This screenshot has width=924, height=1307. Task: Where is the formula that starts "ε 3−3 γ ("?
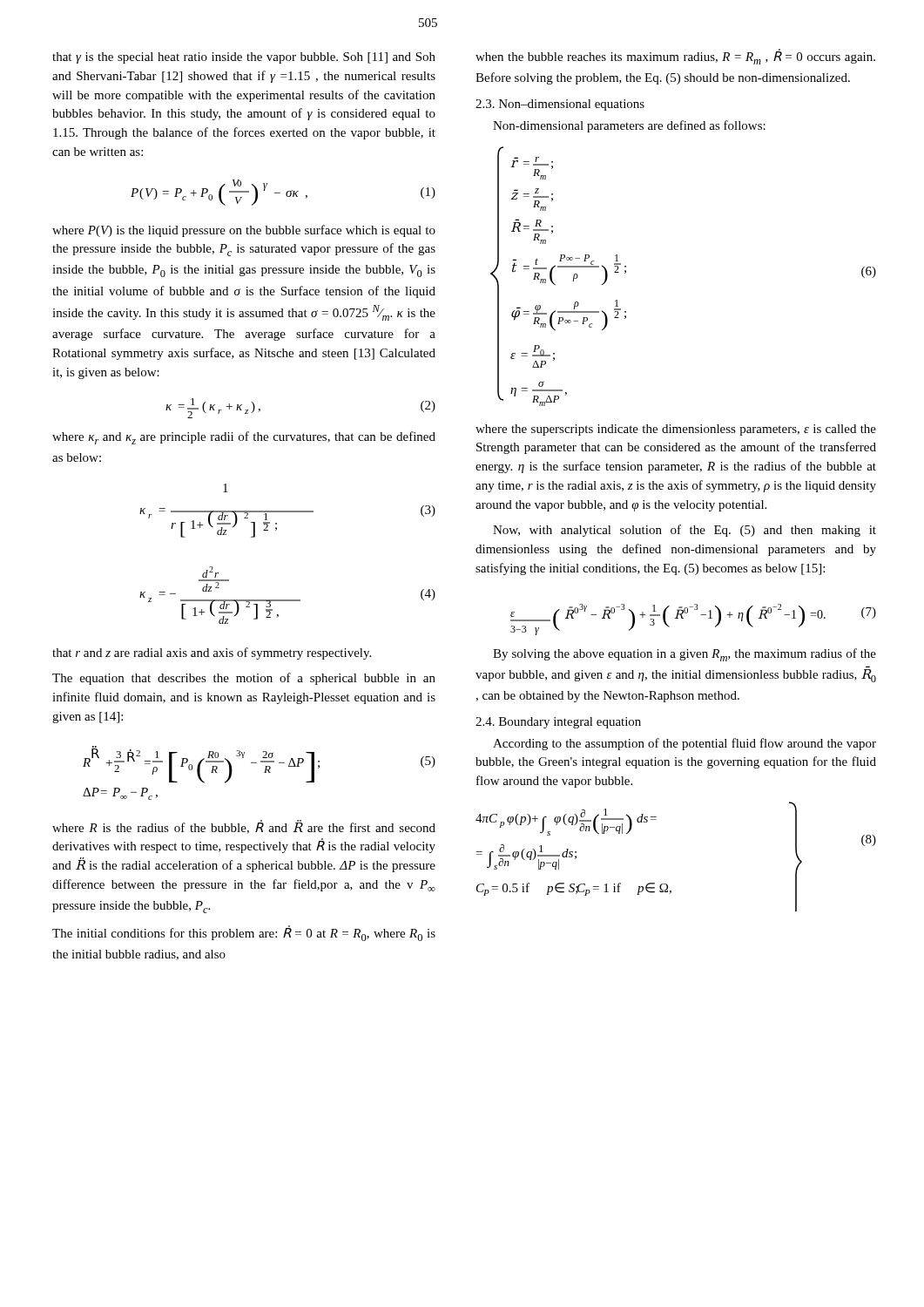pyautogui.click(x=693, y=611)
